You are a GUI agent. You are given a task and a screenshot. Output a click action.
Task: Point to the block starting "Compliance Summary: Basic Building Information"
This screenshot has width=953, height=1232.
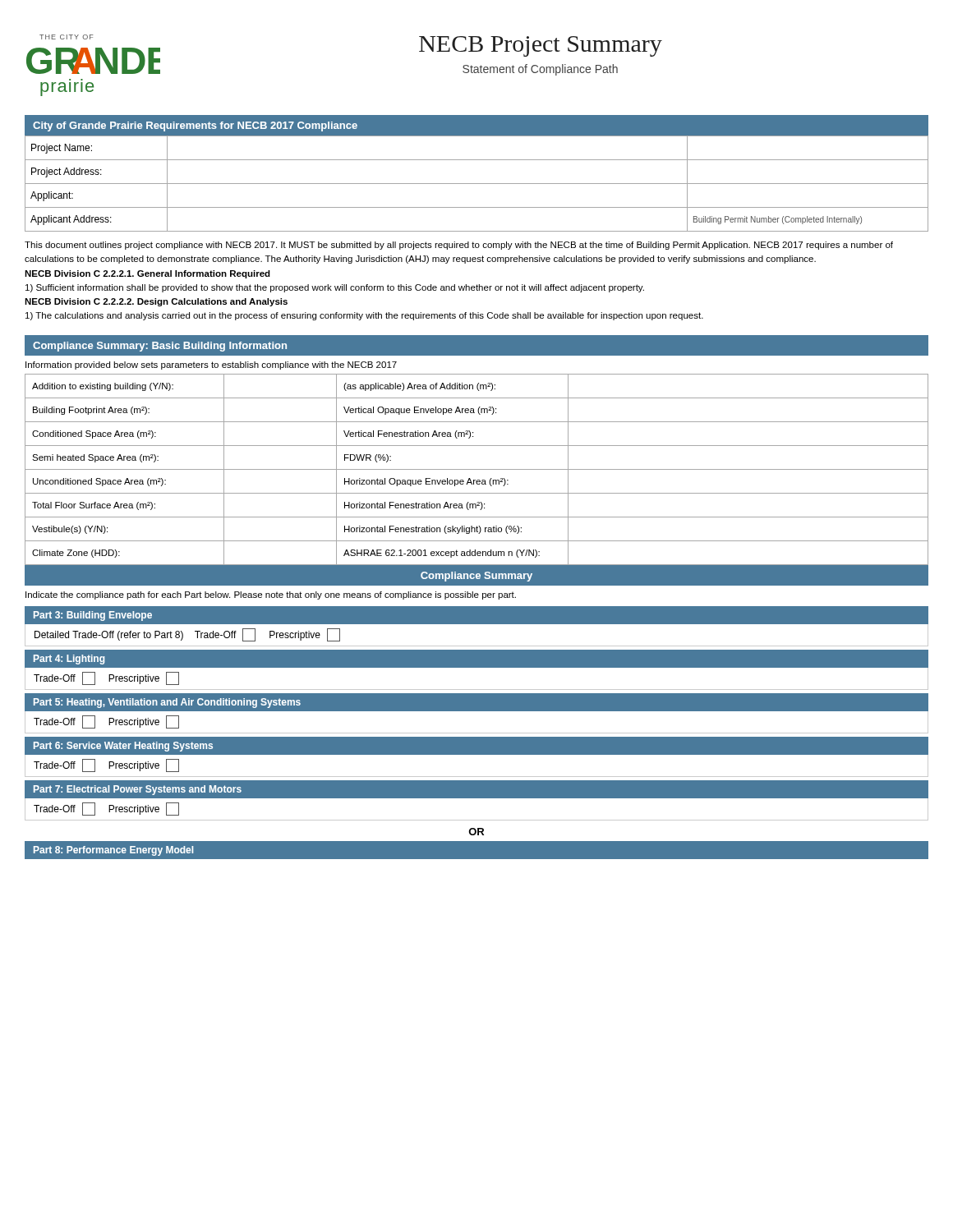point(160,345)
